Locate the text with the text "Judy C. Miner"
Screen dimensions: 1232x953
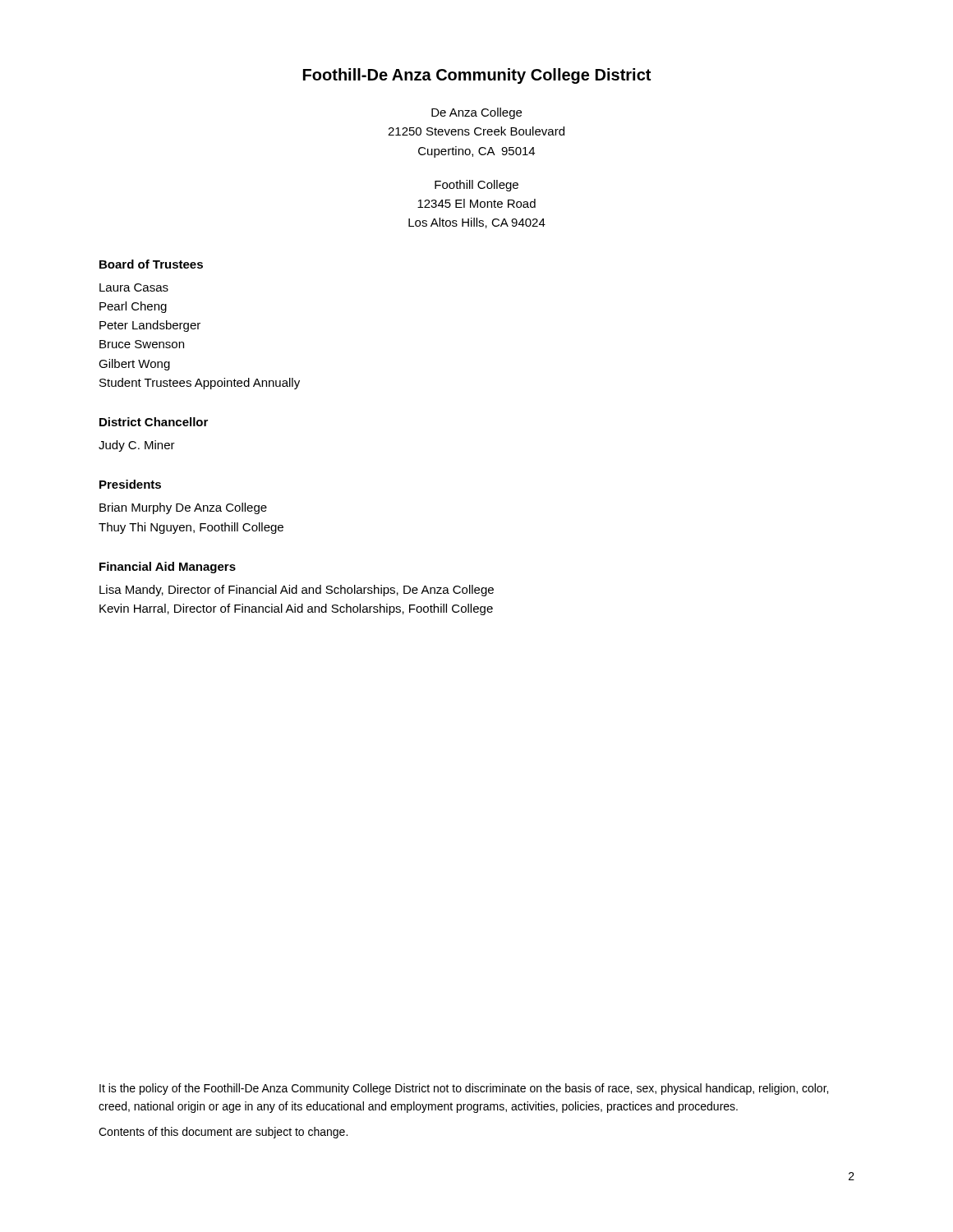pyautogui.click(x=137, y=445)
